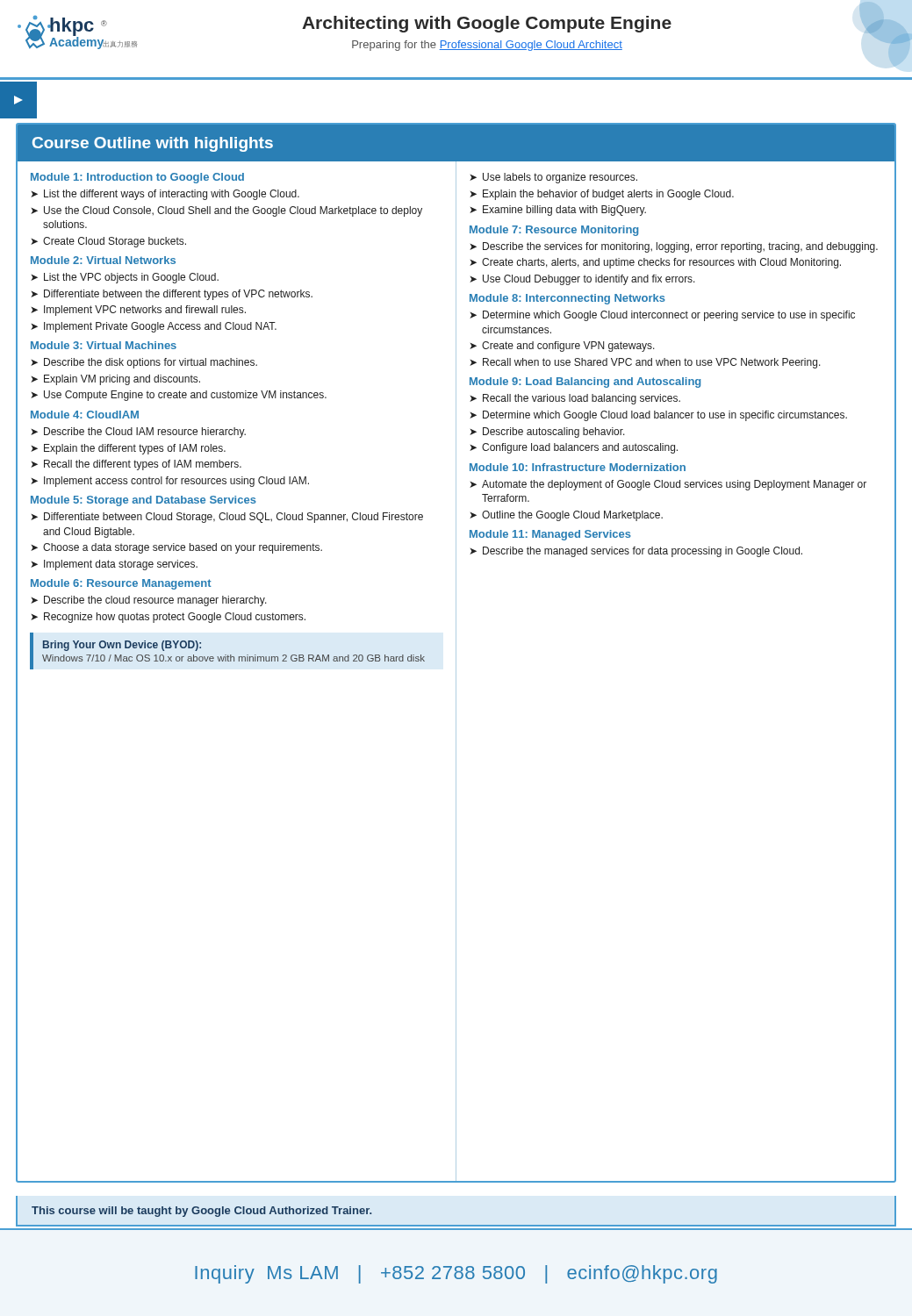Find a table

tap(456, 653)
